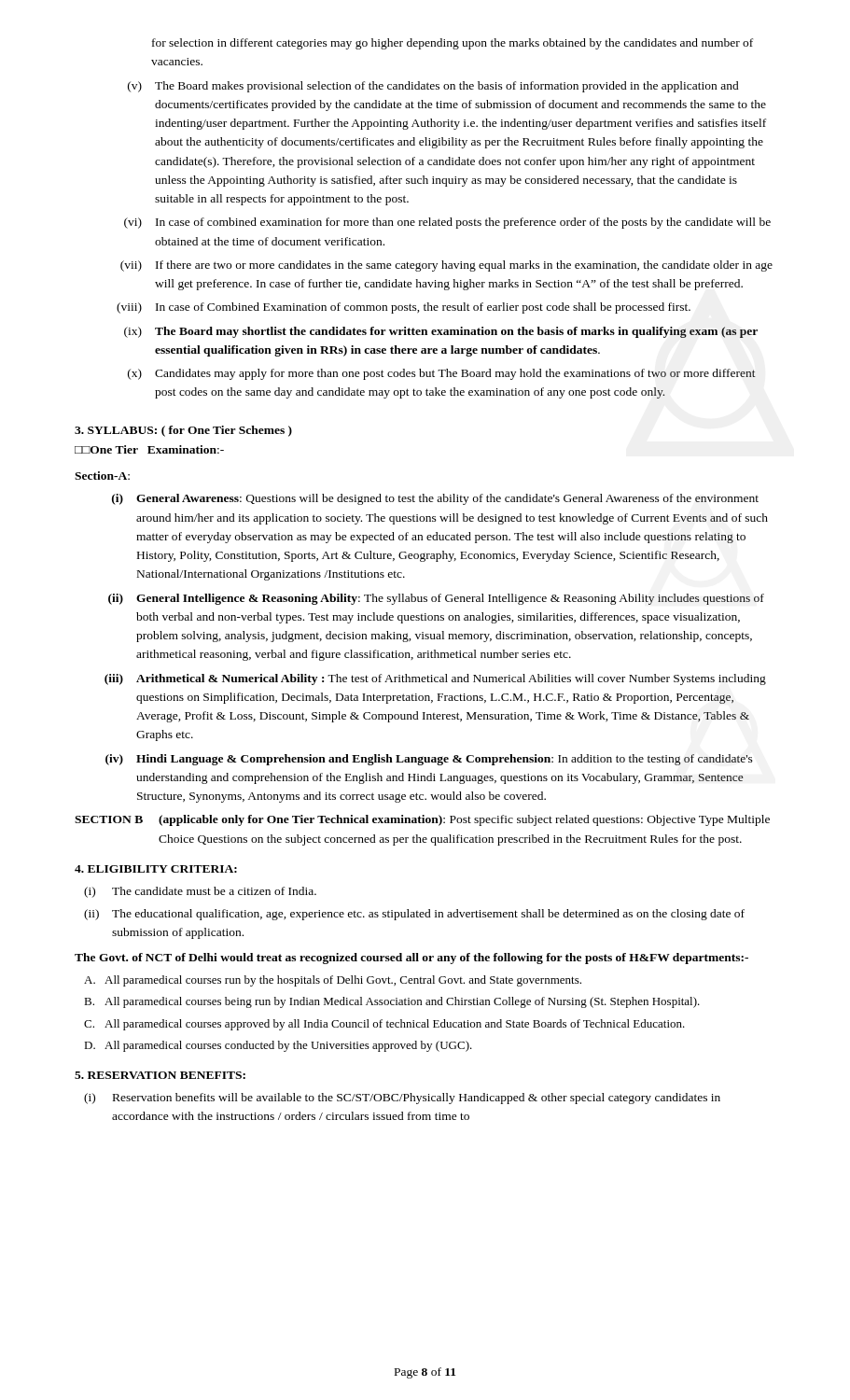Click on the section header with the text "3. SYLLABUS: ( for One Tier"
850x1400 pixels.
(183, 429)
